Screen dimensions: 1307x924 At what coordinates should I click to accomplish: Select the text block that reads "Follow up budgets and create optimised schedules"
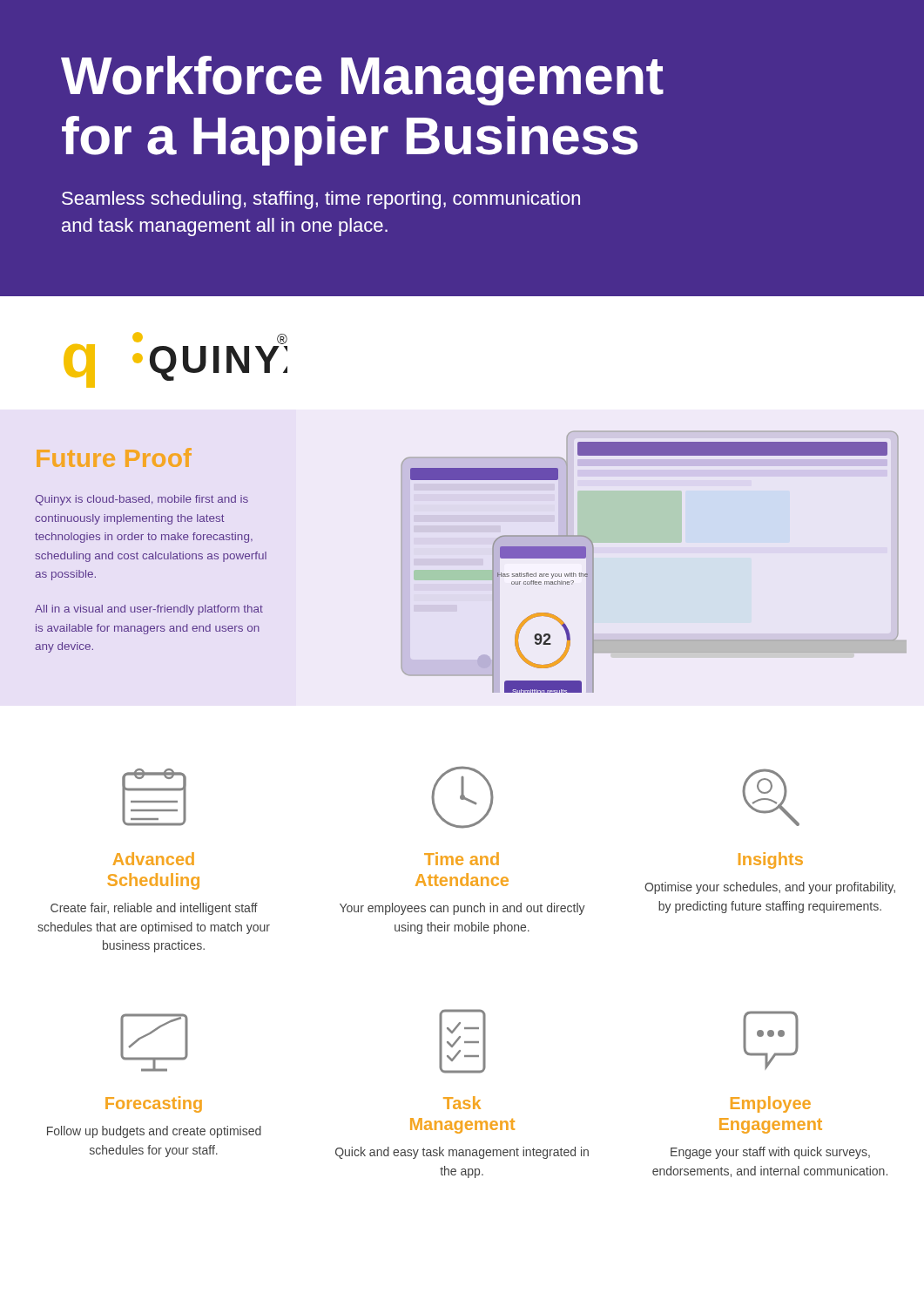pos(154,1140)
